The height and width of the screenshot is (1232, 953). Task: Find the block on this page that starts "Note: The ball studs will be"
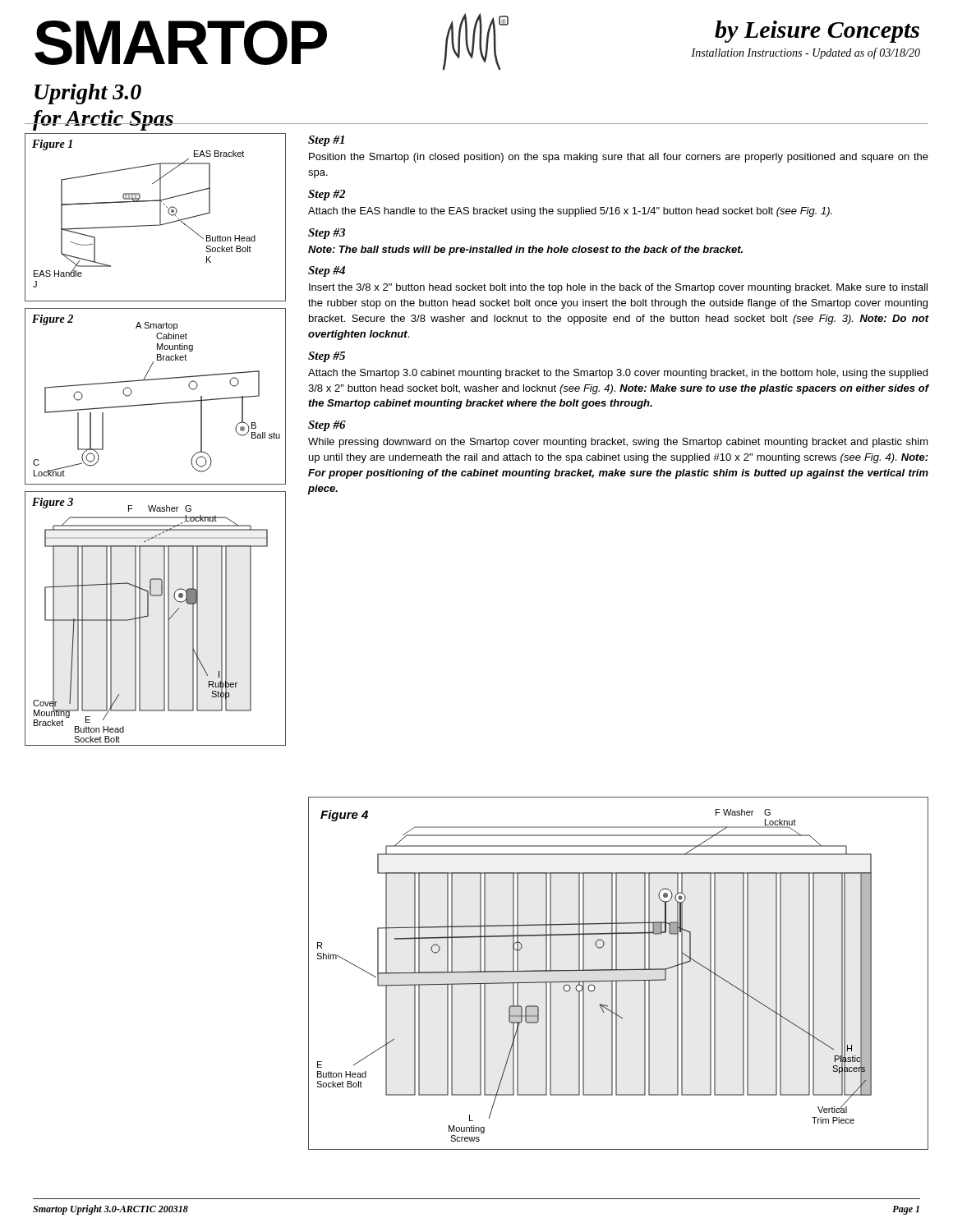(526, 249)
